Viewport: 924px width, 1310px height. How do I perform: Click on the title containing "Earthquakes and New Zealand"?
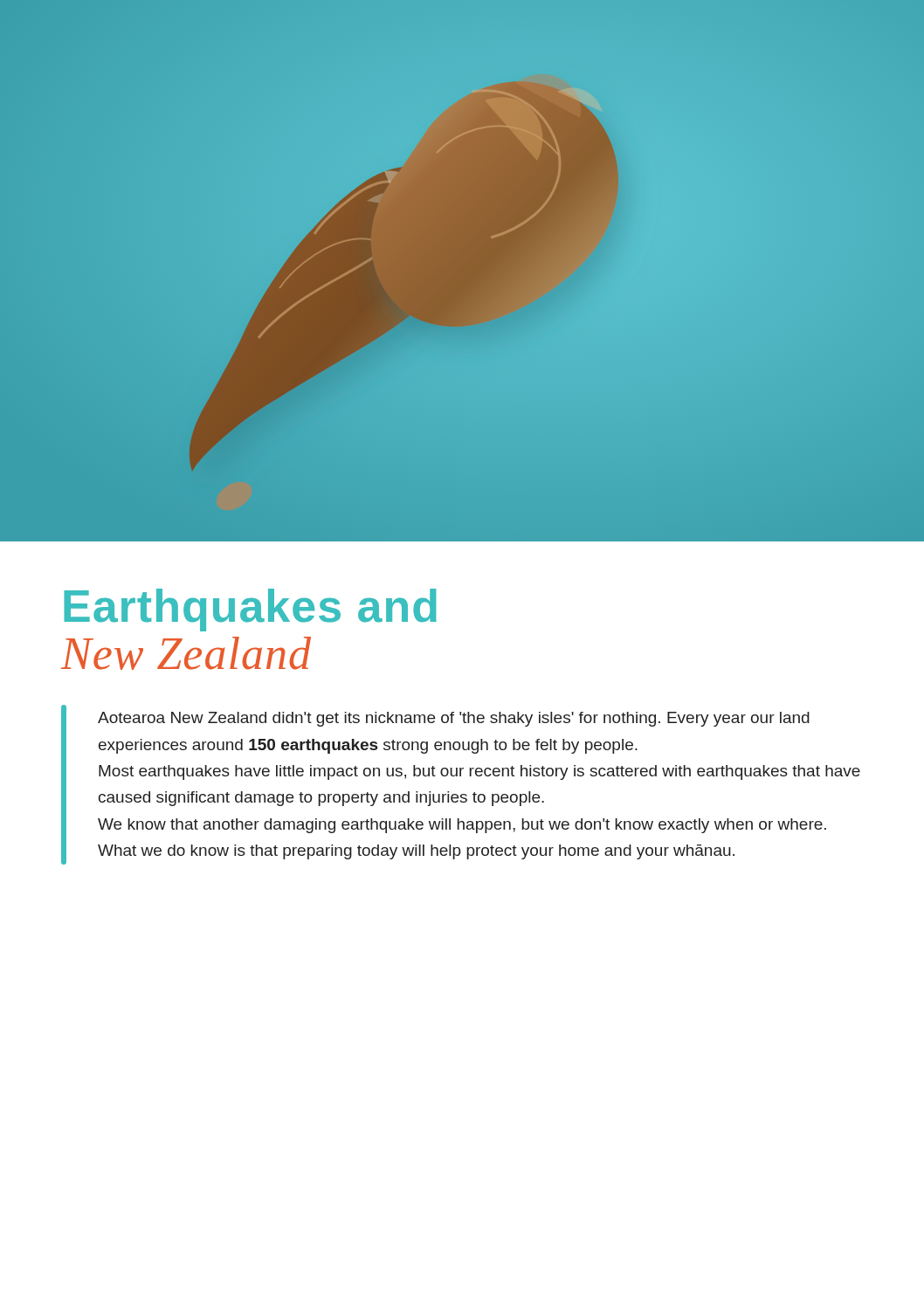(x=250, y=610)
